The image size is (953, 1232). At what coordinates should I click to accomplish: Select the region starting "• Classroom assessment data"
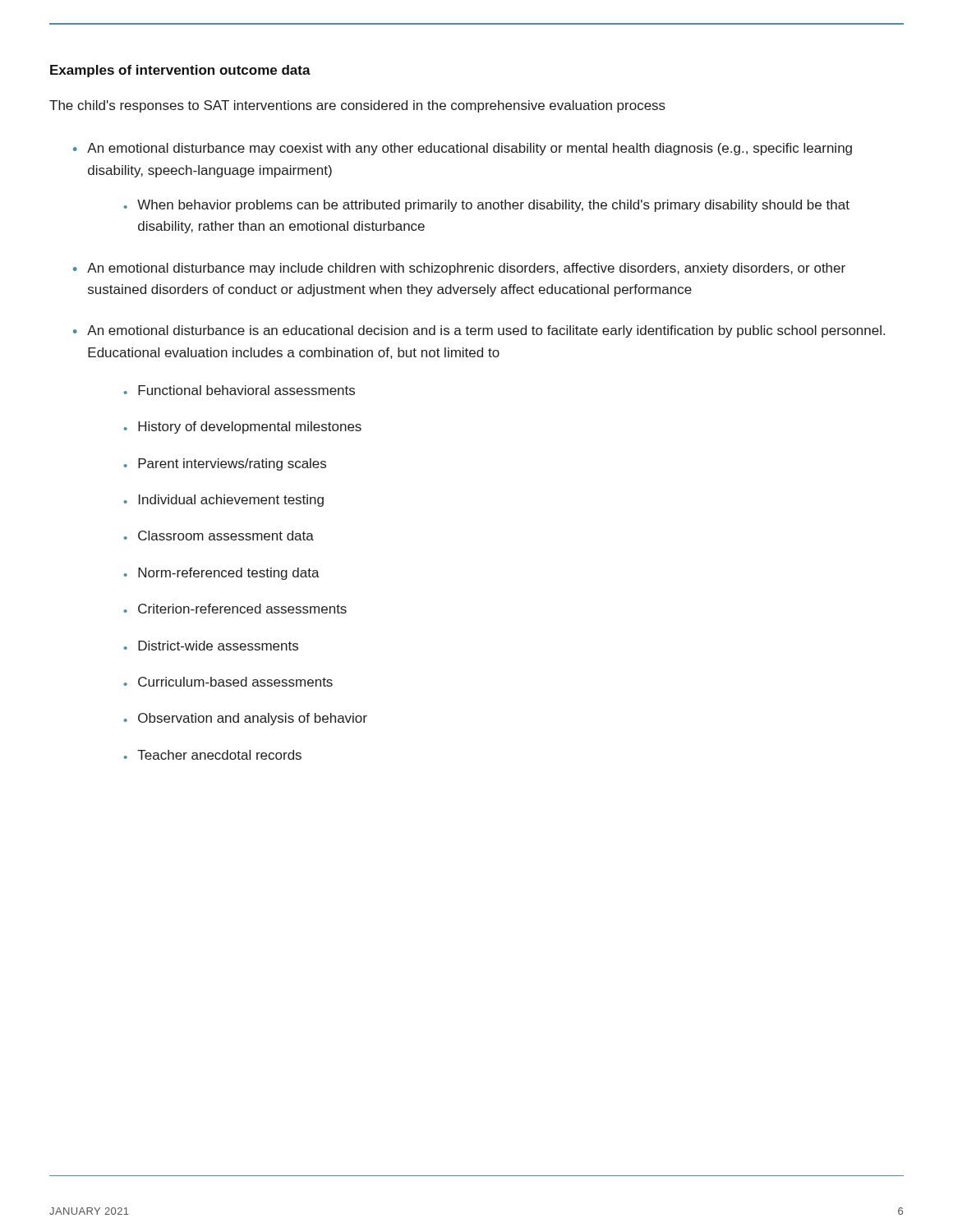point(219,536)
